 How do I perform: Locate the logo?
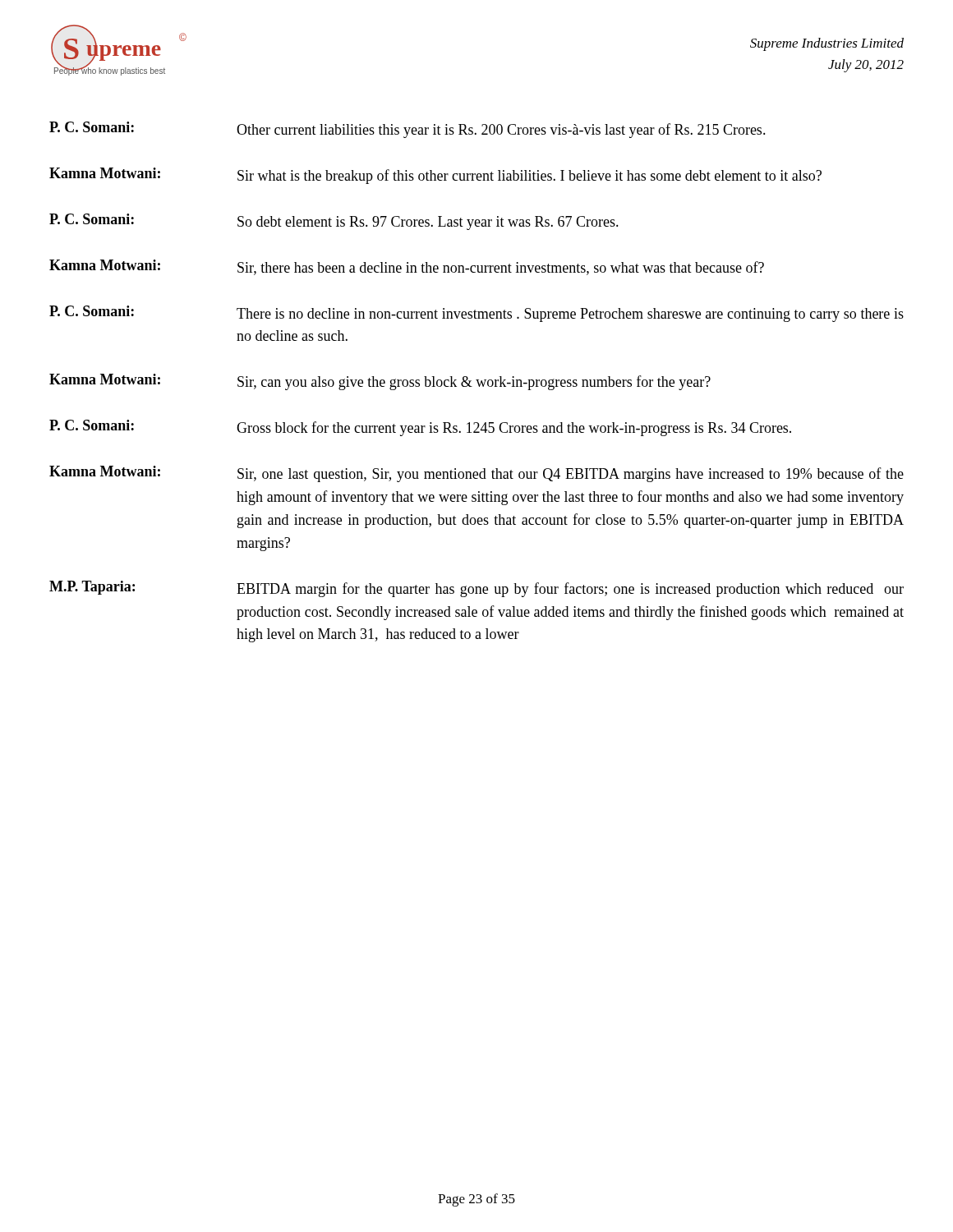point(127,55)
